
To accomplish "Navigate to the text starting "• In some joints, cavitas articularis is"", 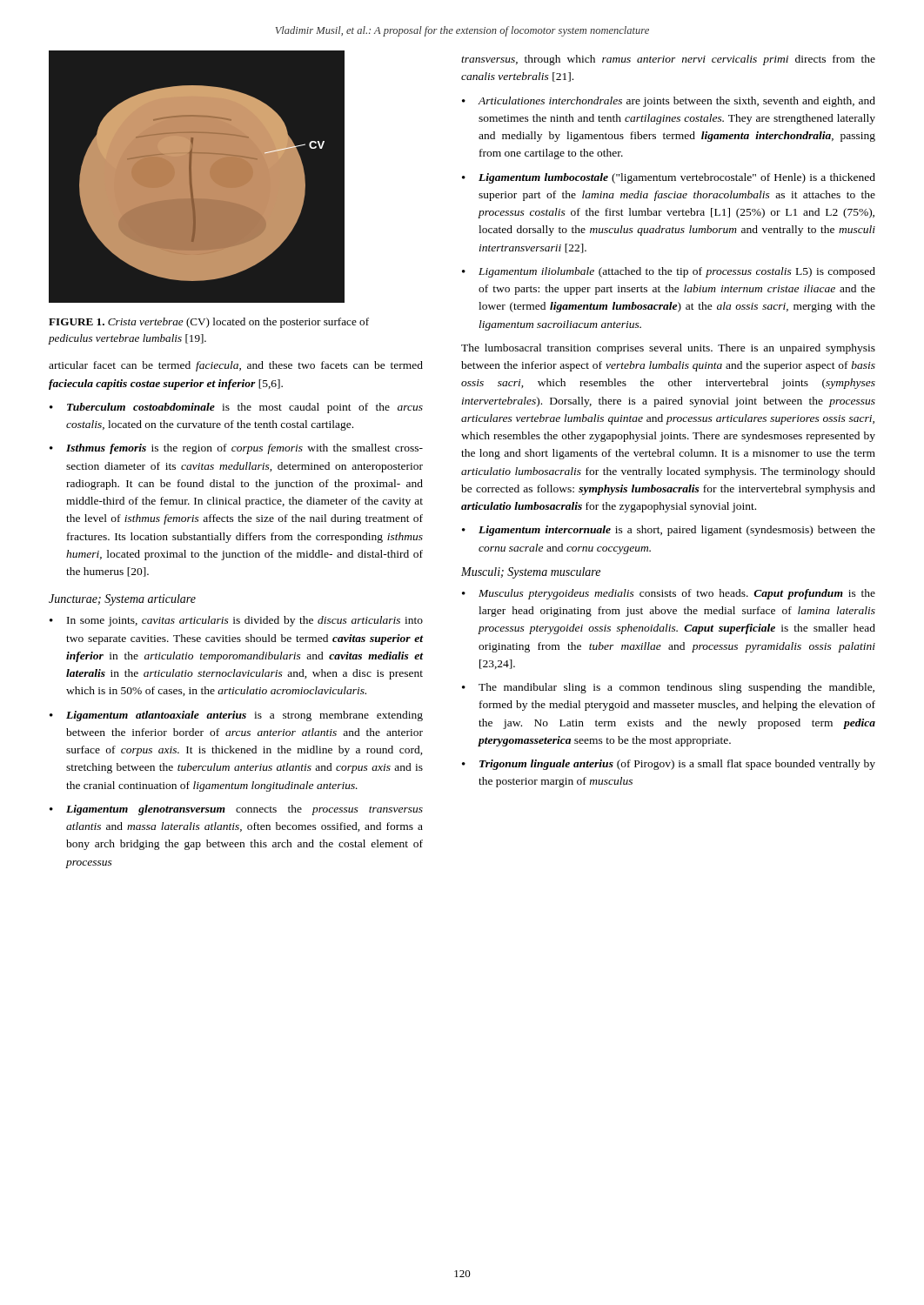I will (236, 656).
